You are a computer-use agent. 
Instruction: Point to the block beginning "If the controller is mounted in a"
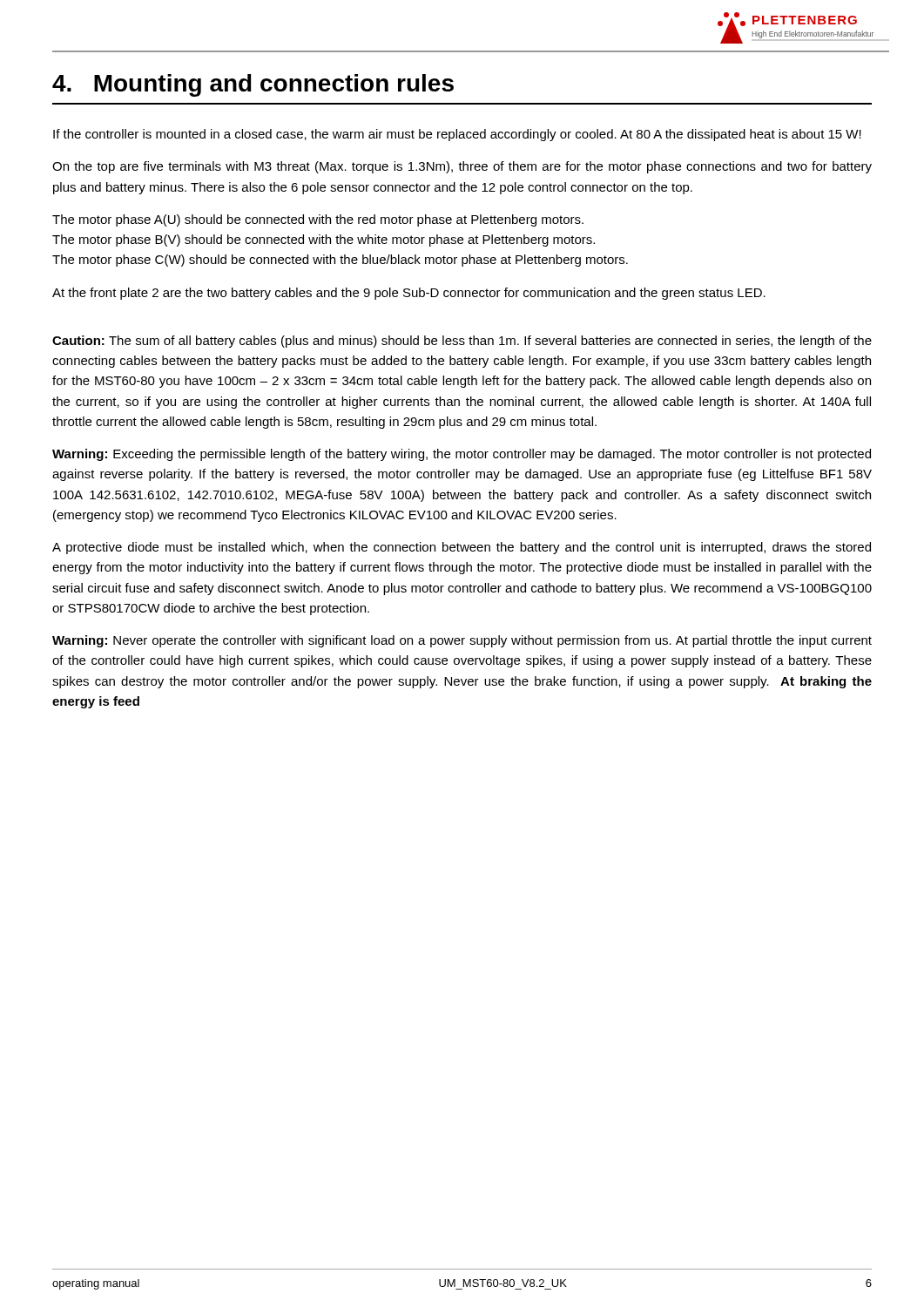457,134
